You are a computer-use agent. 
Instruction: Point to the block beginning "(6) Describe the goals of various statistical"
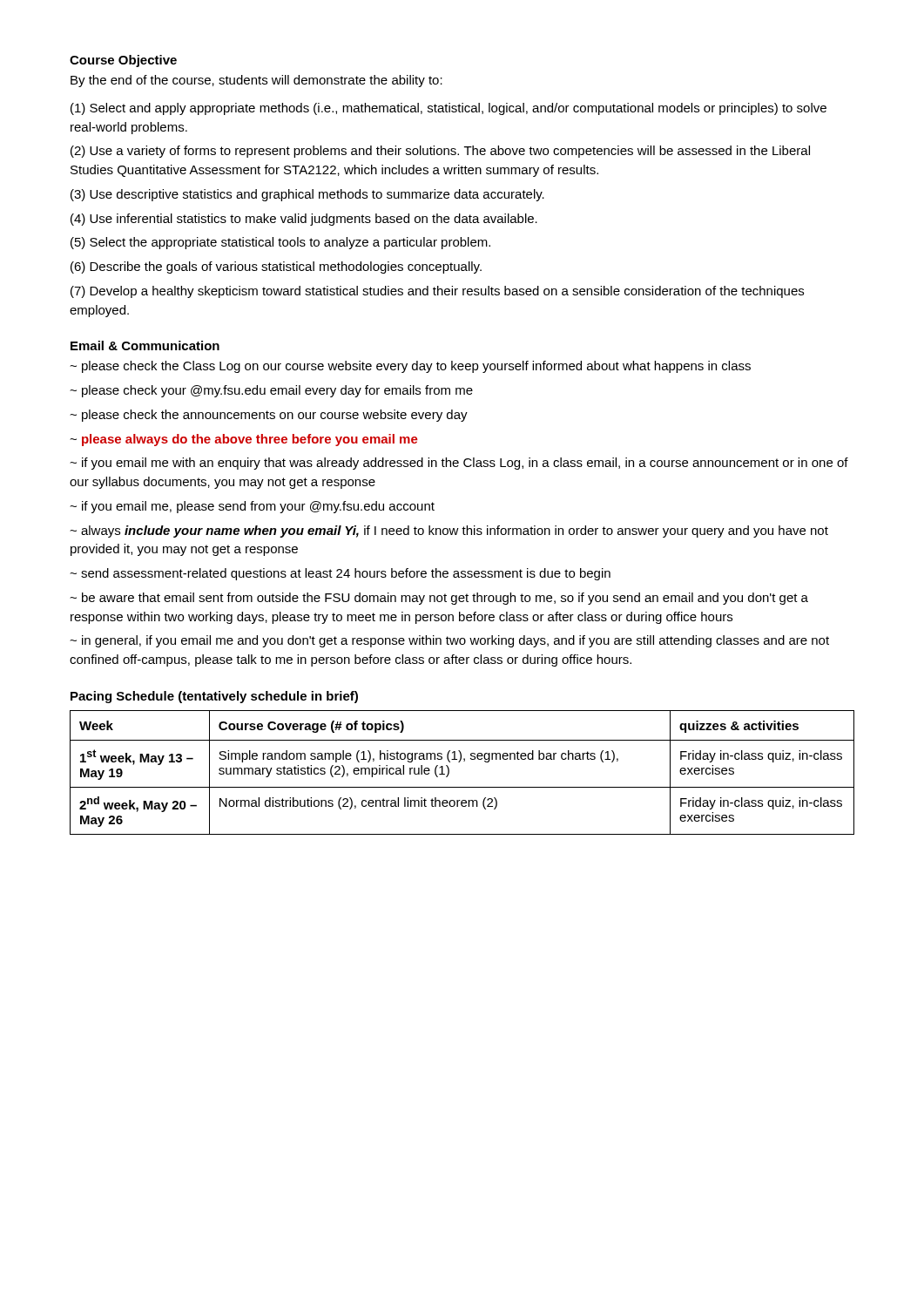point(276,266)
